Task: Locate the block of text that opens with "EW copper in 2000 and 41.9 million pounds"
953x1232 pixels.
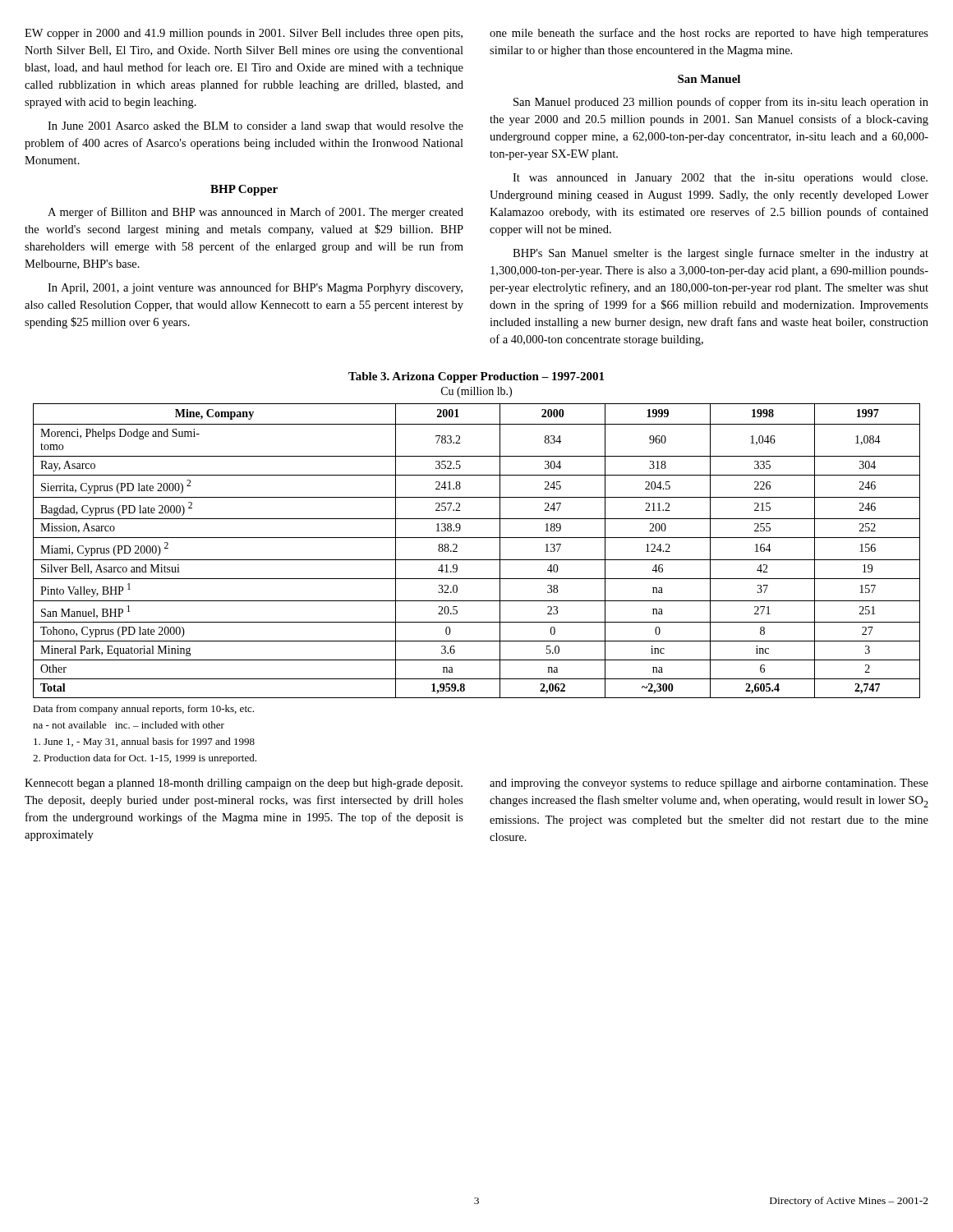Action: click(x=244, y=68)
